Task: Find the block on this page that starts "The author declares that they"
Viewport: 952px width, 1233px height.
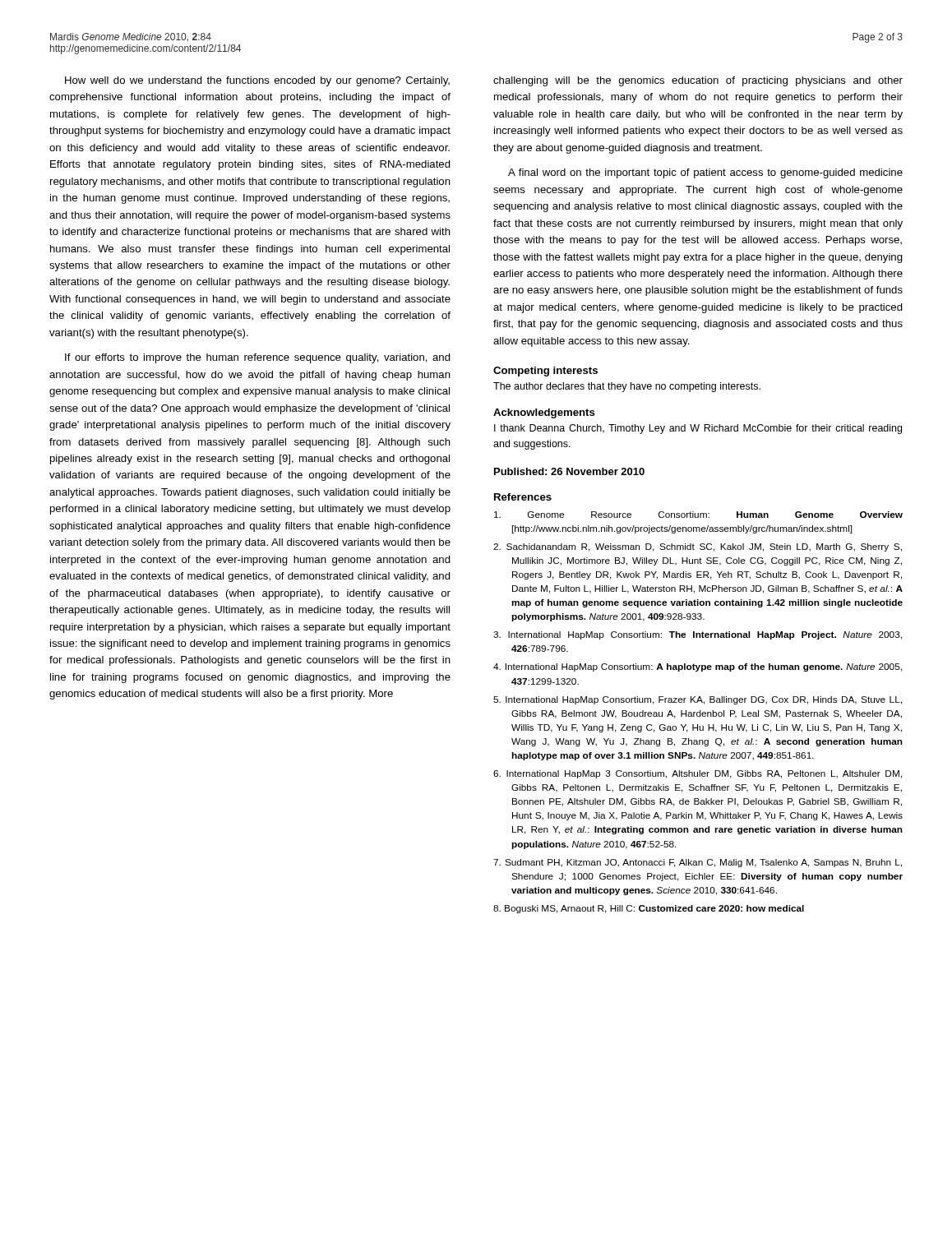Action: pyautogui.click(x=627, y=387)
